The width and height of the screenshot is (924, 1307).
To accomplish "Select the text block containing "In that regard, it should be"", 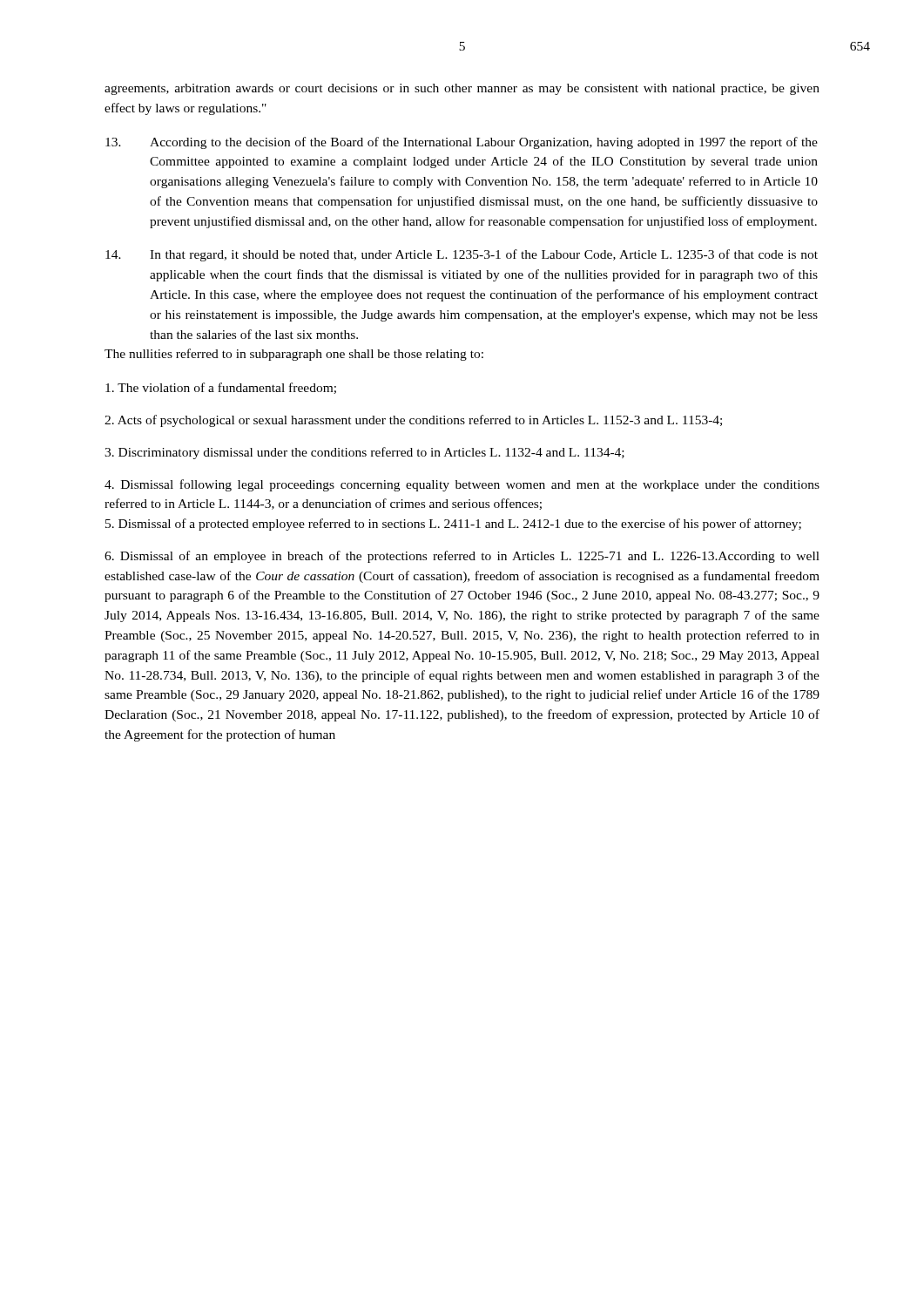I will pyautogui.click(x=461, y=303).
